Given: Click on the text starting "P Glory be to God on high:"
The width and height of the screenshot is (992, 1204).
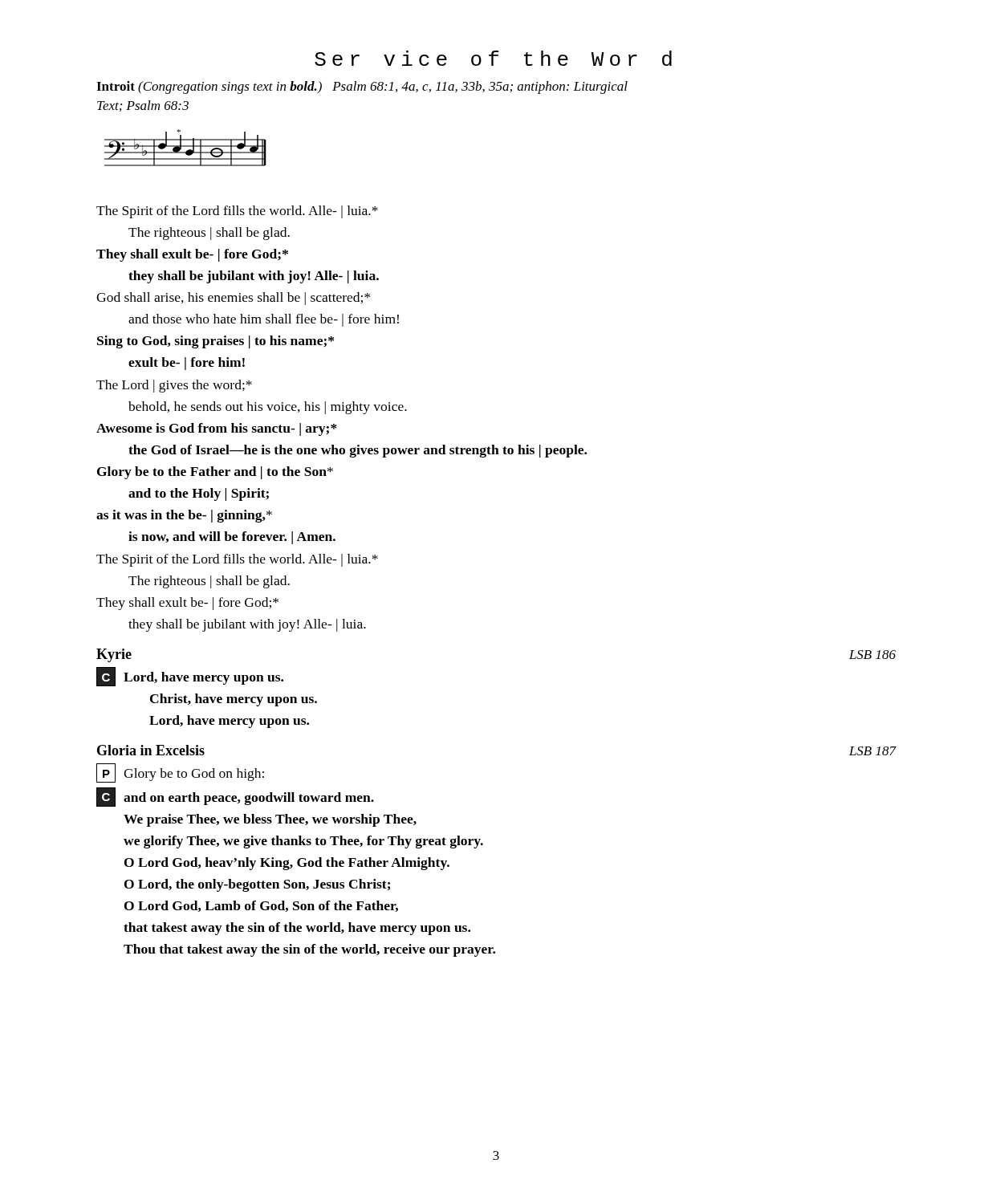Looking at the screenshot, I should click(181, 774).
